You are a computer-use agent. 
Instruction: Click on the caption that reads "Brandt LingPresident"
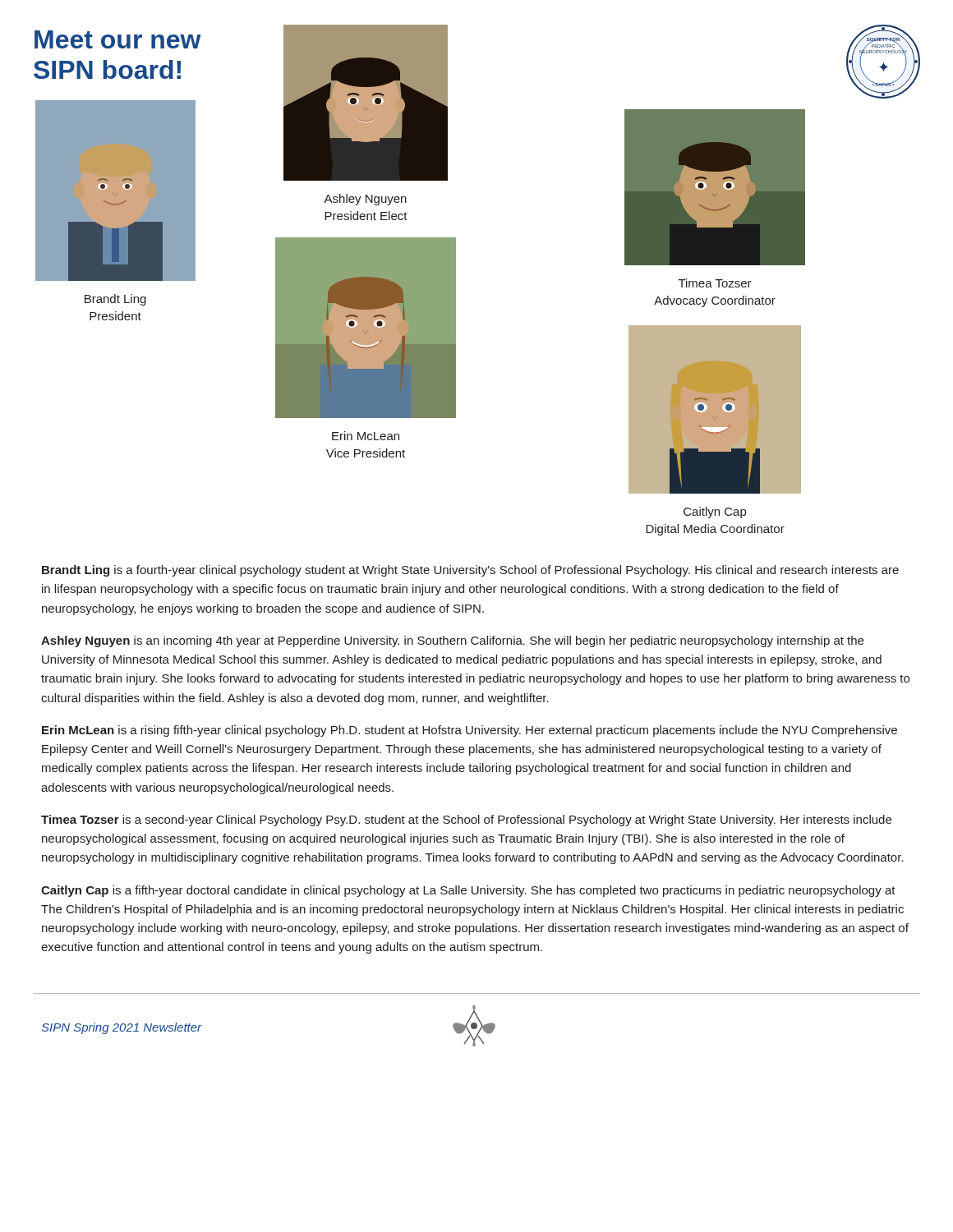tap(115, 307)
